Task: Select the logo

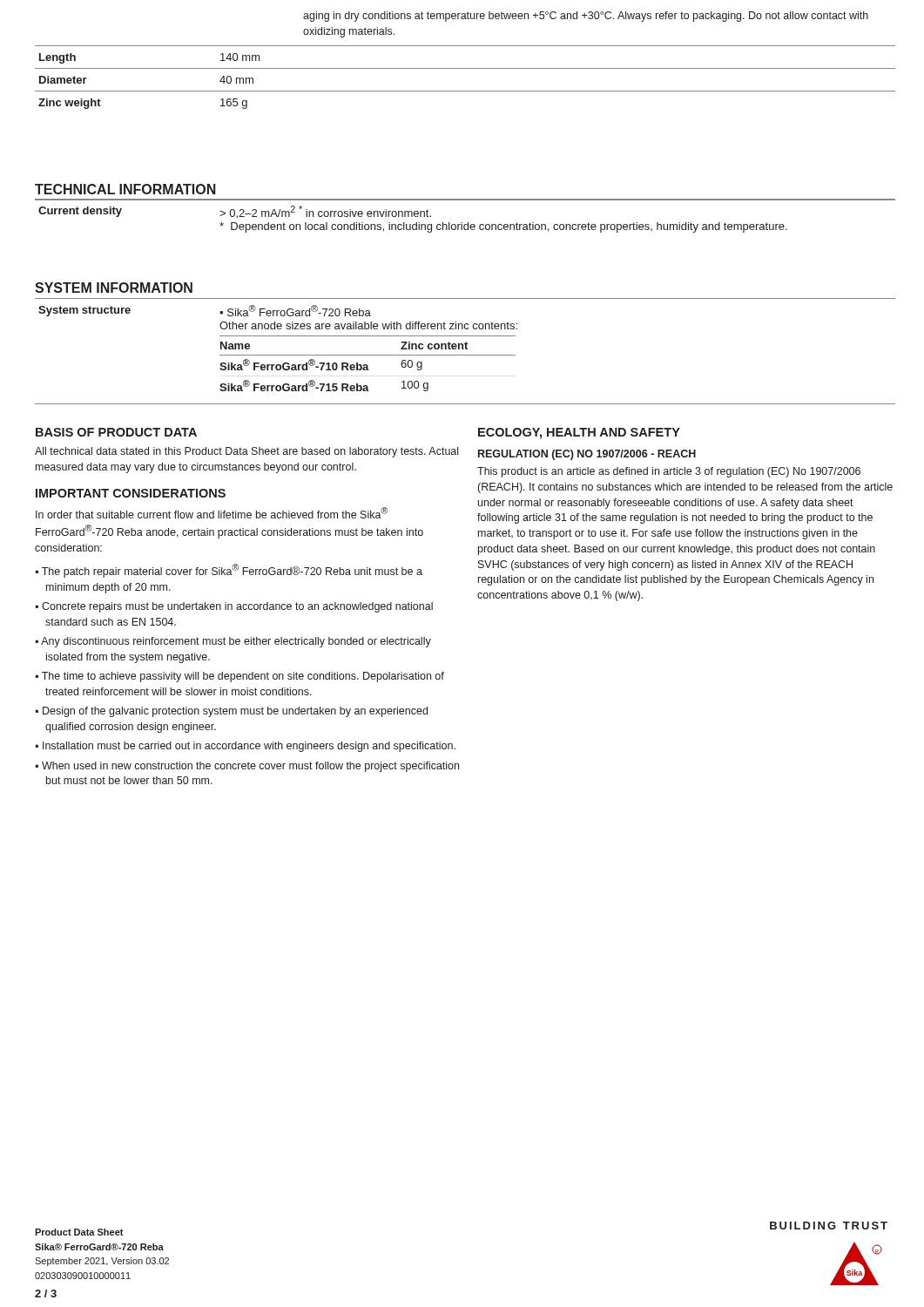Action: [x=829, y=1254]
